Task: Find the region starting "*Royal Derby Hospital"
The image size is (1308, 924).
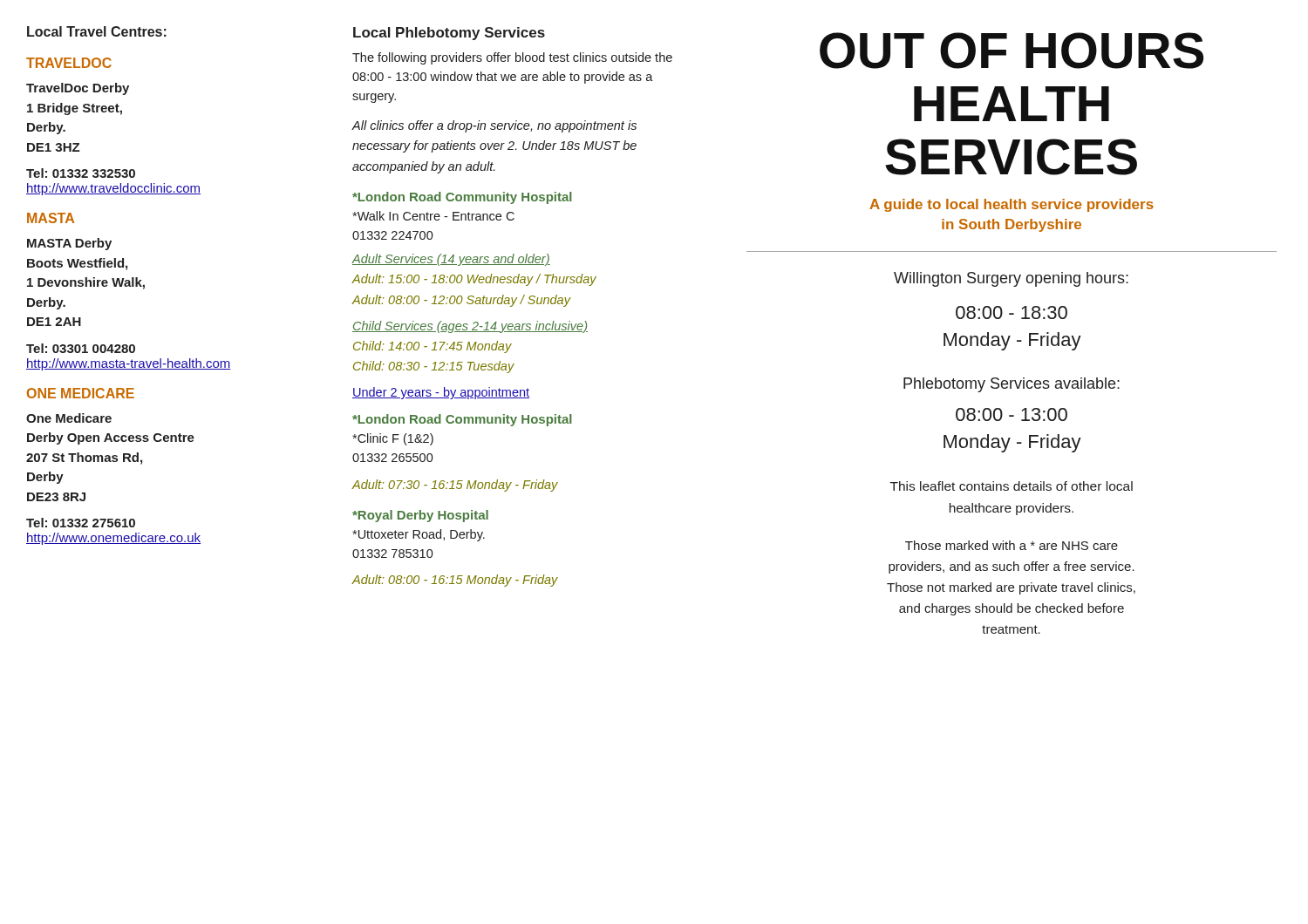Action: click(421, 515)
